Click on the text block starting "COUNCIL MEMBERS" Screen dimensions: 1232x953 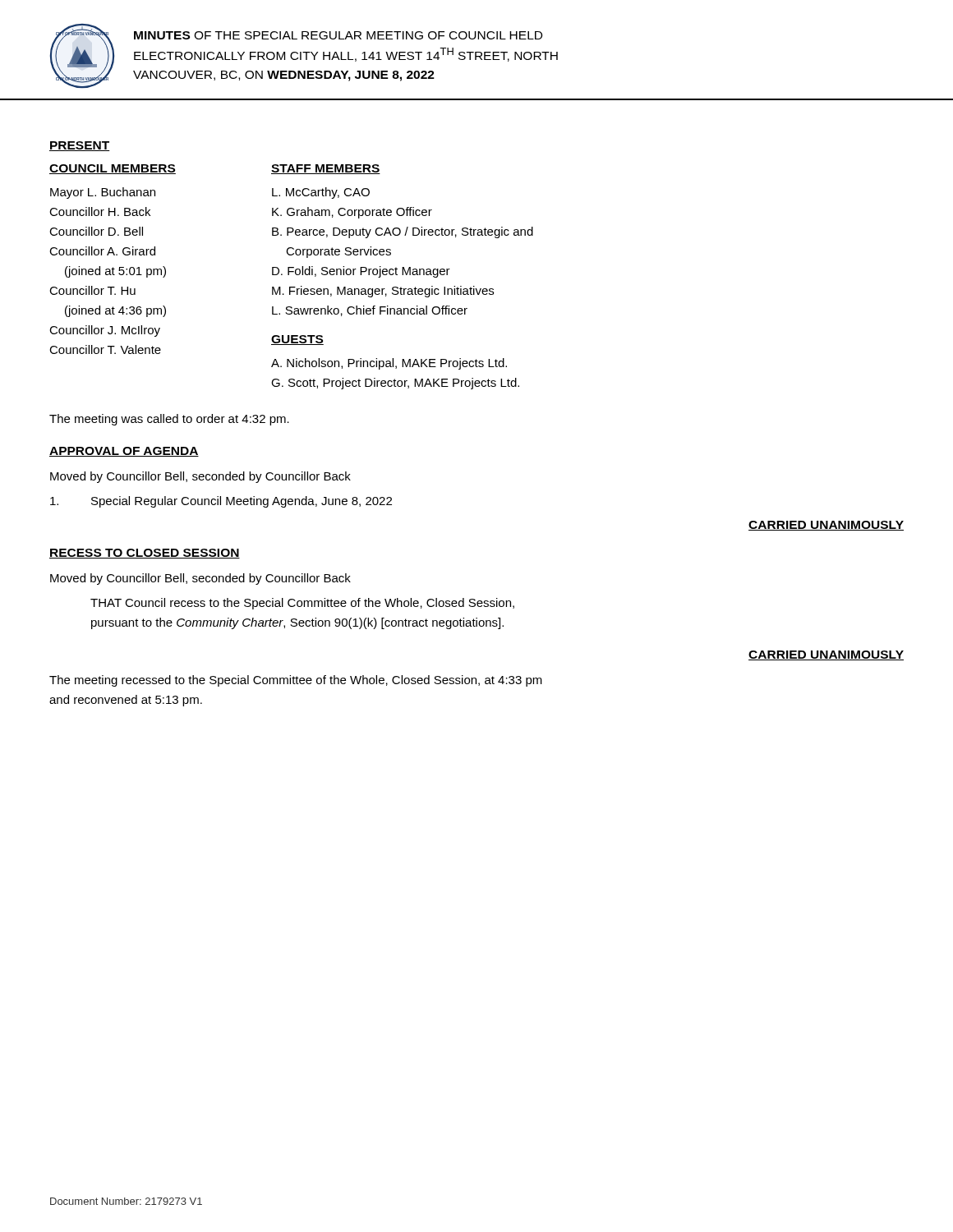[x=160, y=168]
